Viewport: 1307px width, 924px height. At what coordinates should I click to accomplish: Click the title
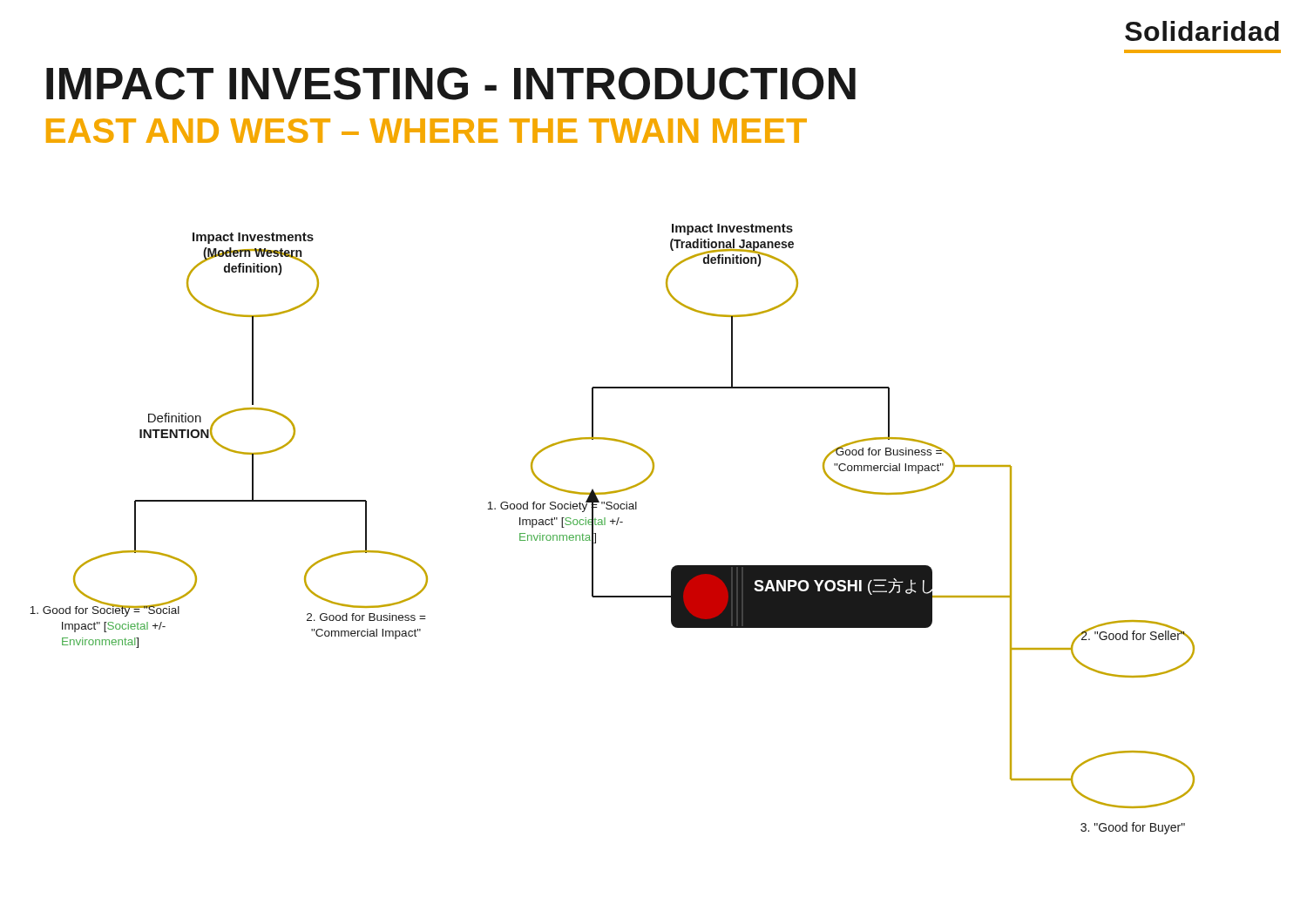pos(451,84)
